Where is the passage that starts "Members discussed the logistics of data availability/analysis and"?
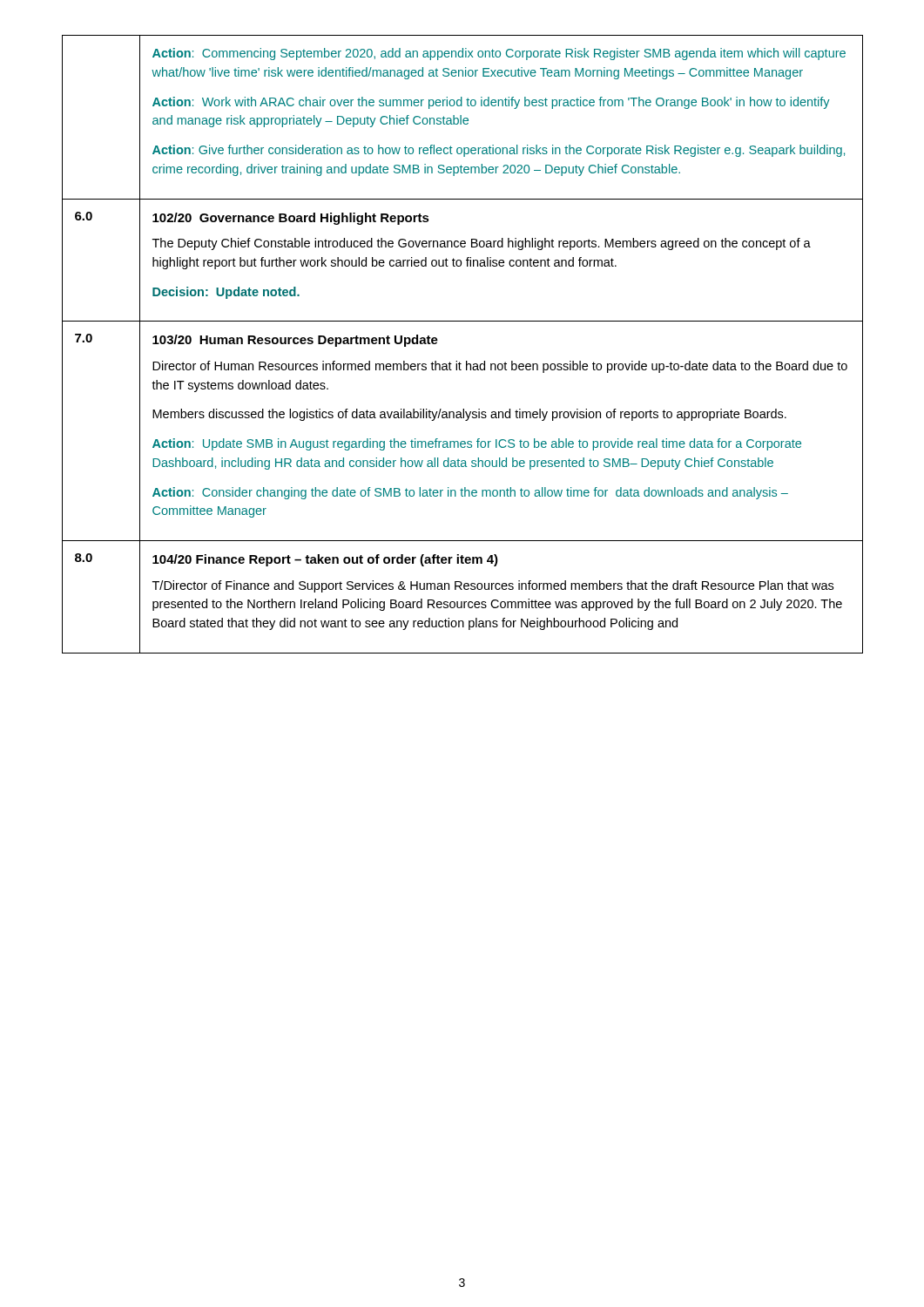The image size is (924, 1307). [501, 415]
